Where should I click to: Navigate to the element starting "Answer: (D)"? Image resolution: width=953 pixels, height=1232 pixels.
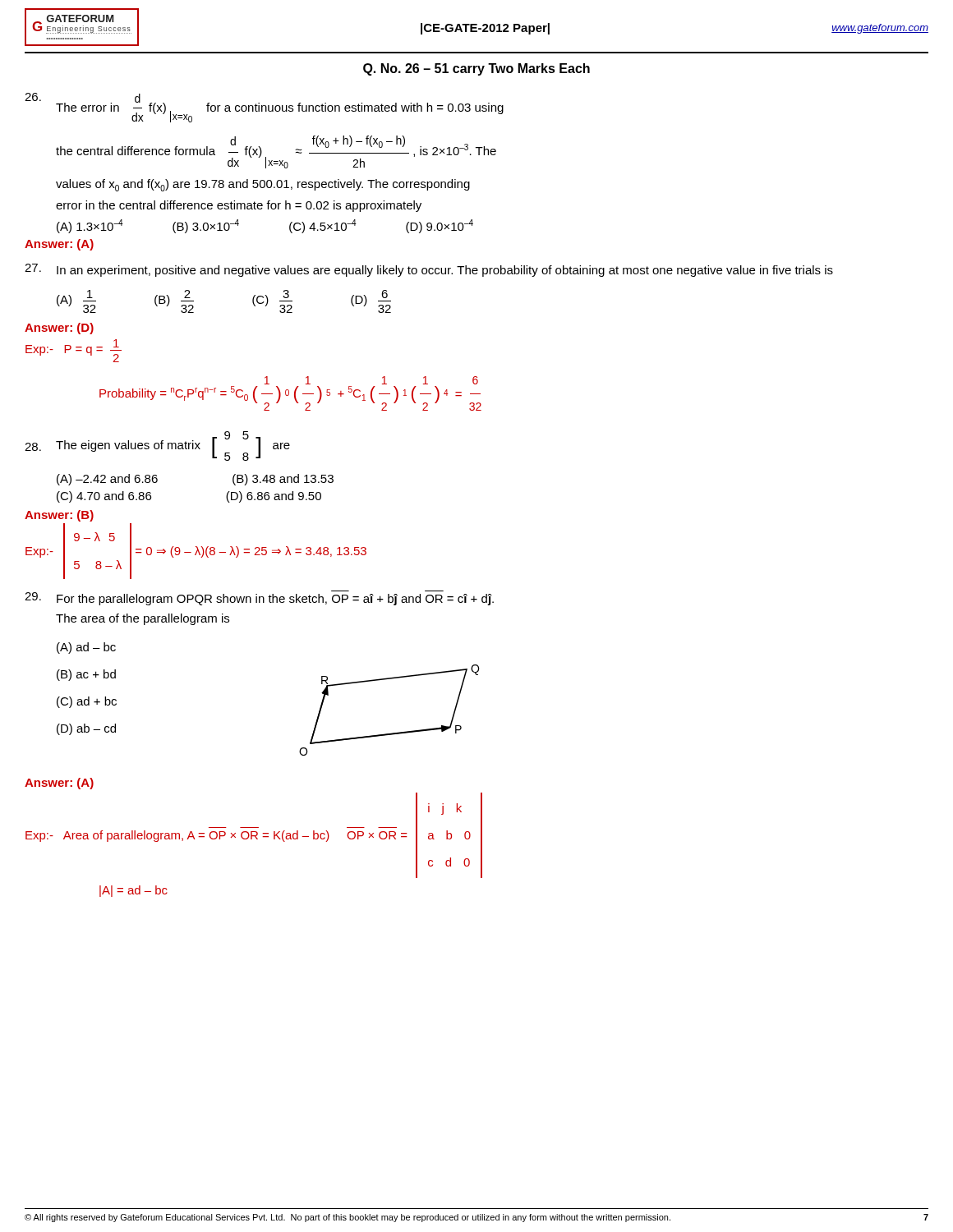point(59,327)
